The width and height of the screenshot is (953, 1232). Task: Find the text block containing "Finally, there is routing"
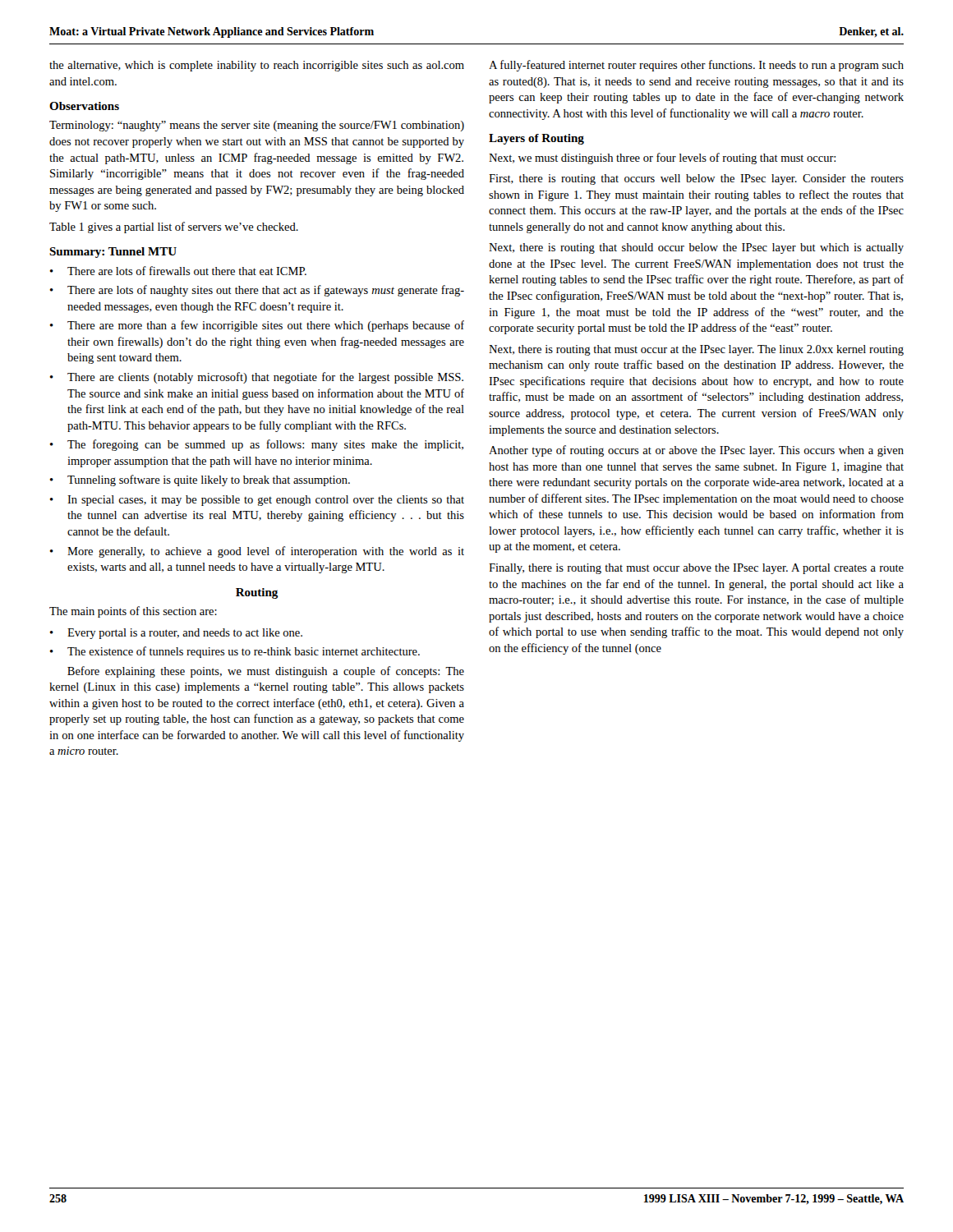click(x=696, y=608)
